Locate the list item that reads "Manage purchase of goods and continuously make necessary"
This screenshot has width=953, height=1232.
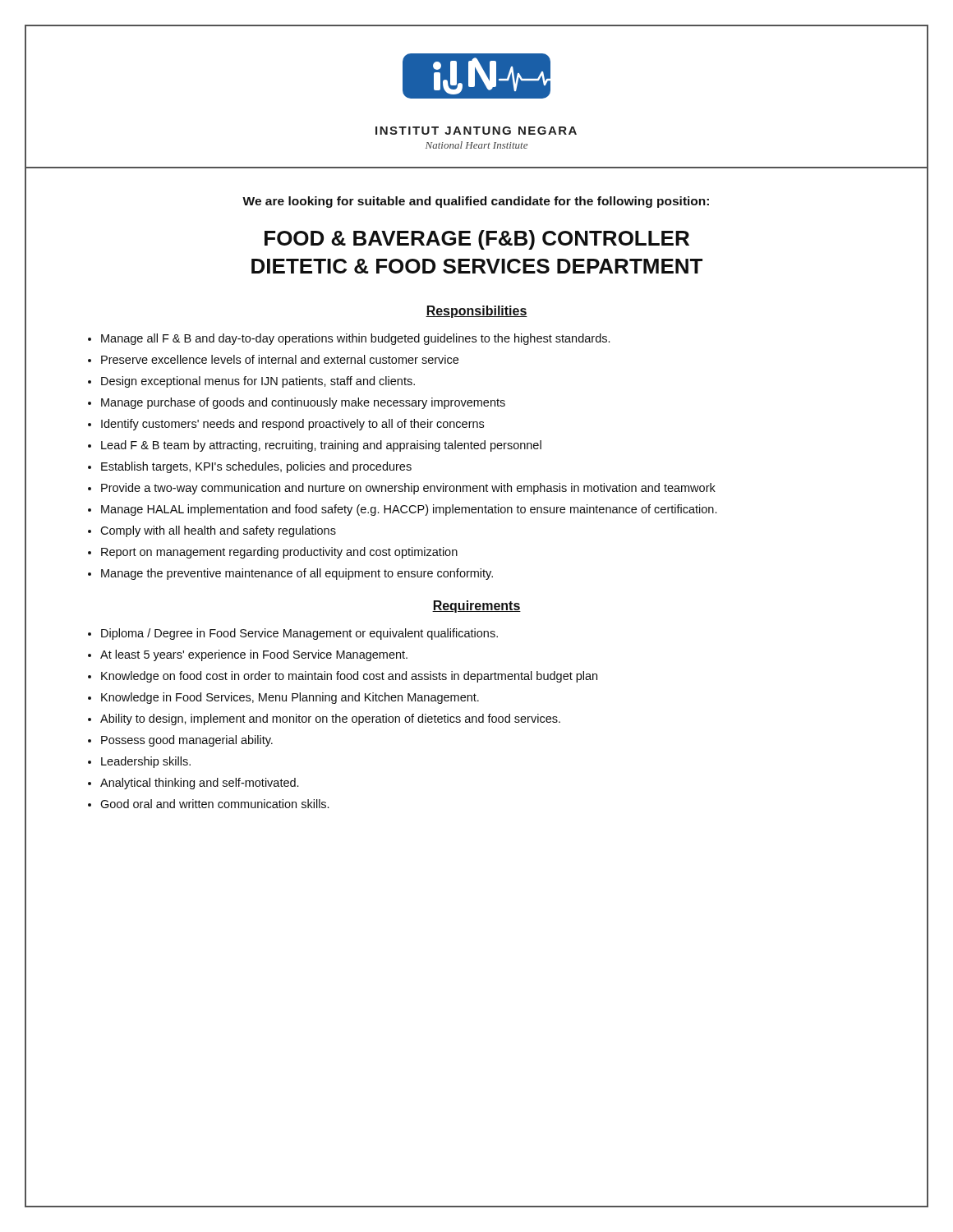[x=303, y=402]
